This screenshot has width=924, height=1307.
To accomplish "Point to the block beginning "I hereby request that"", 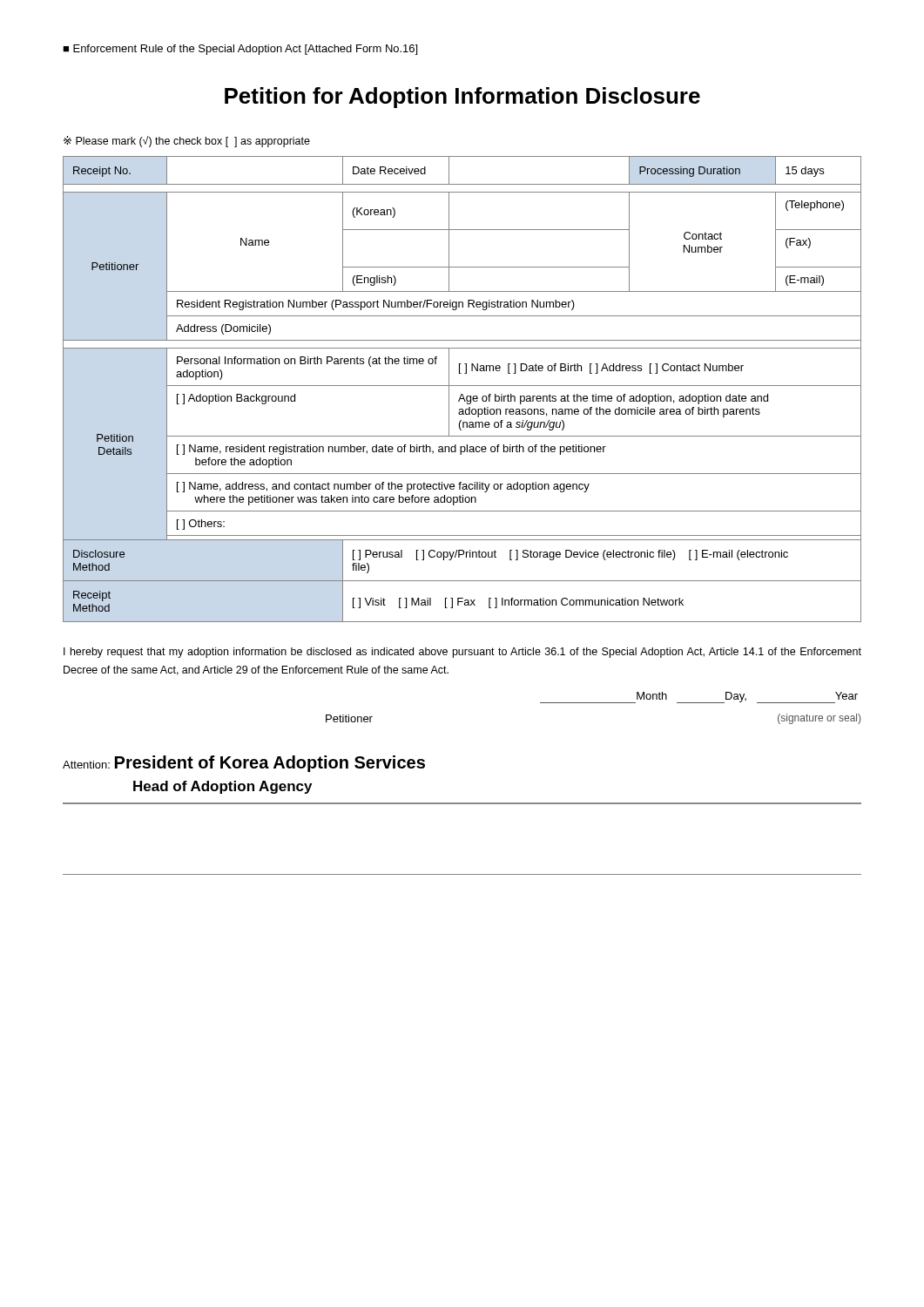I will (462, 661).
